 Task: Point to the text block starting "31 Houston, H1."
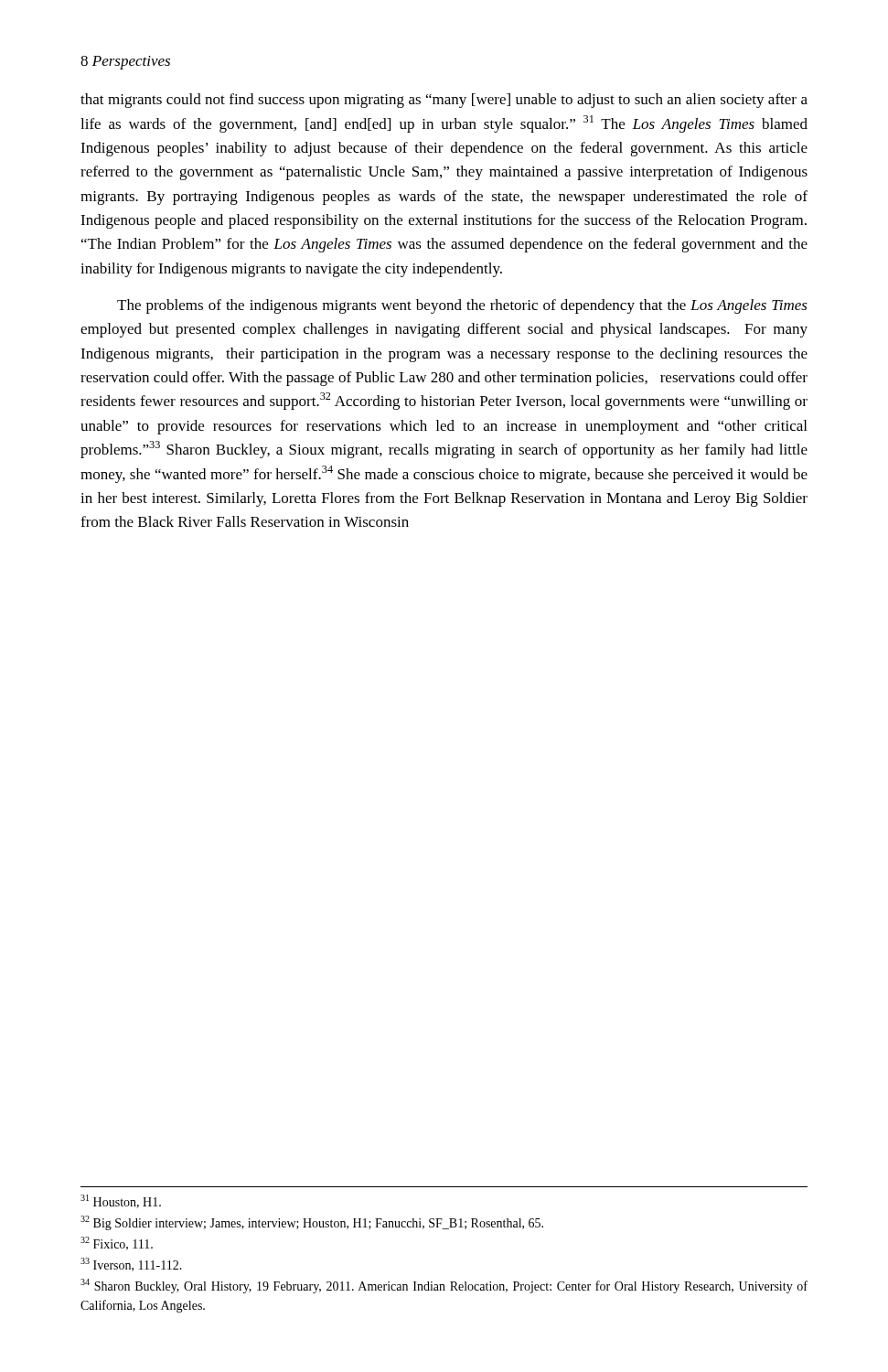click(x=121, y=1201)
